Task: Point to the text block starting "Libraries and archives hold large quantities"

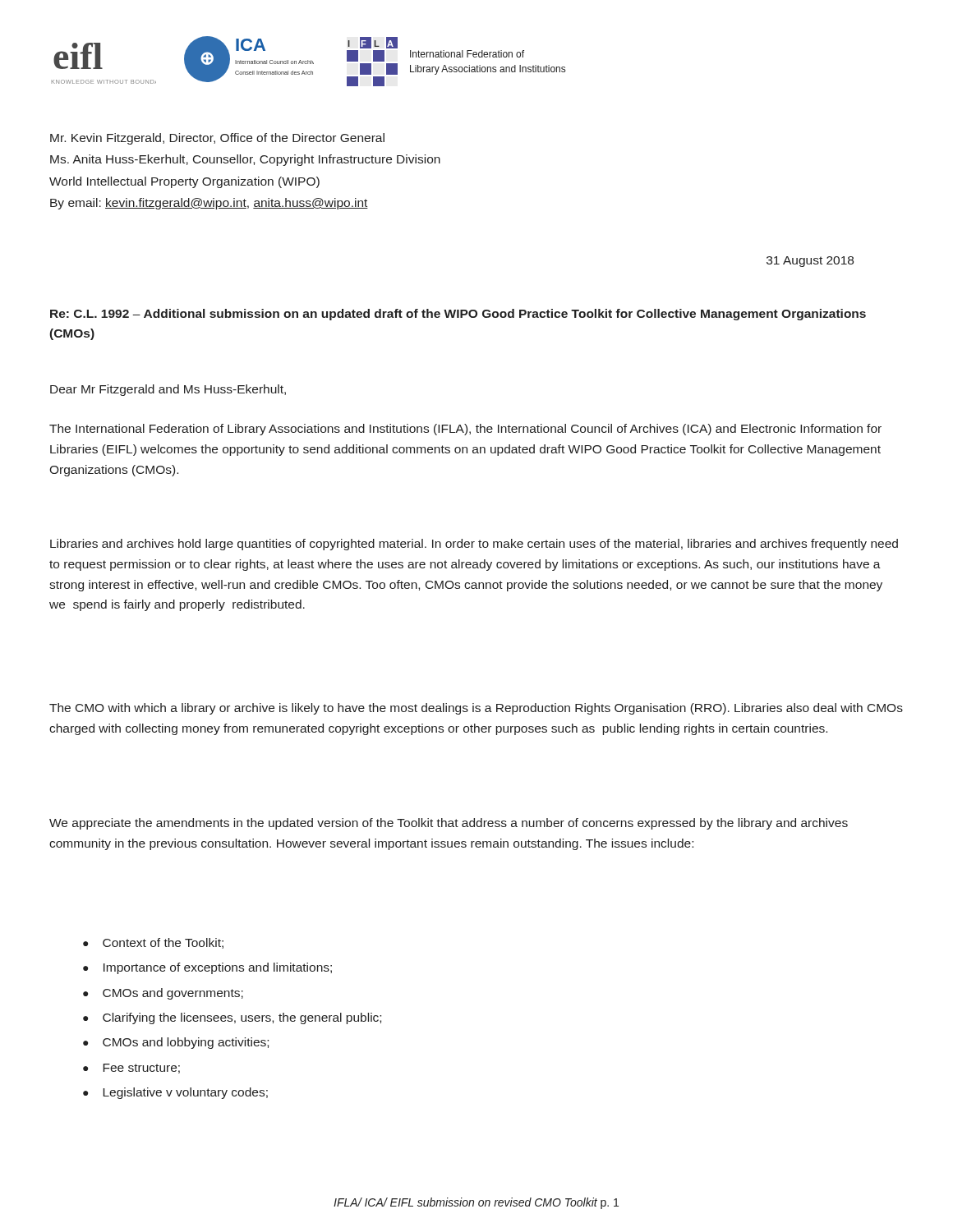Action: (474, 574)
